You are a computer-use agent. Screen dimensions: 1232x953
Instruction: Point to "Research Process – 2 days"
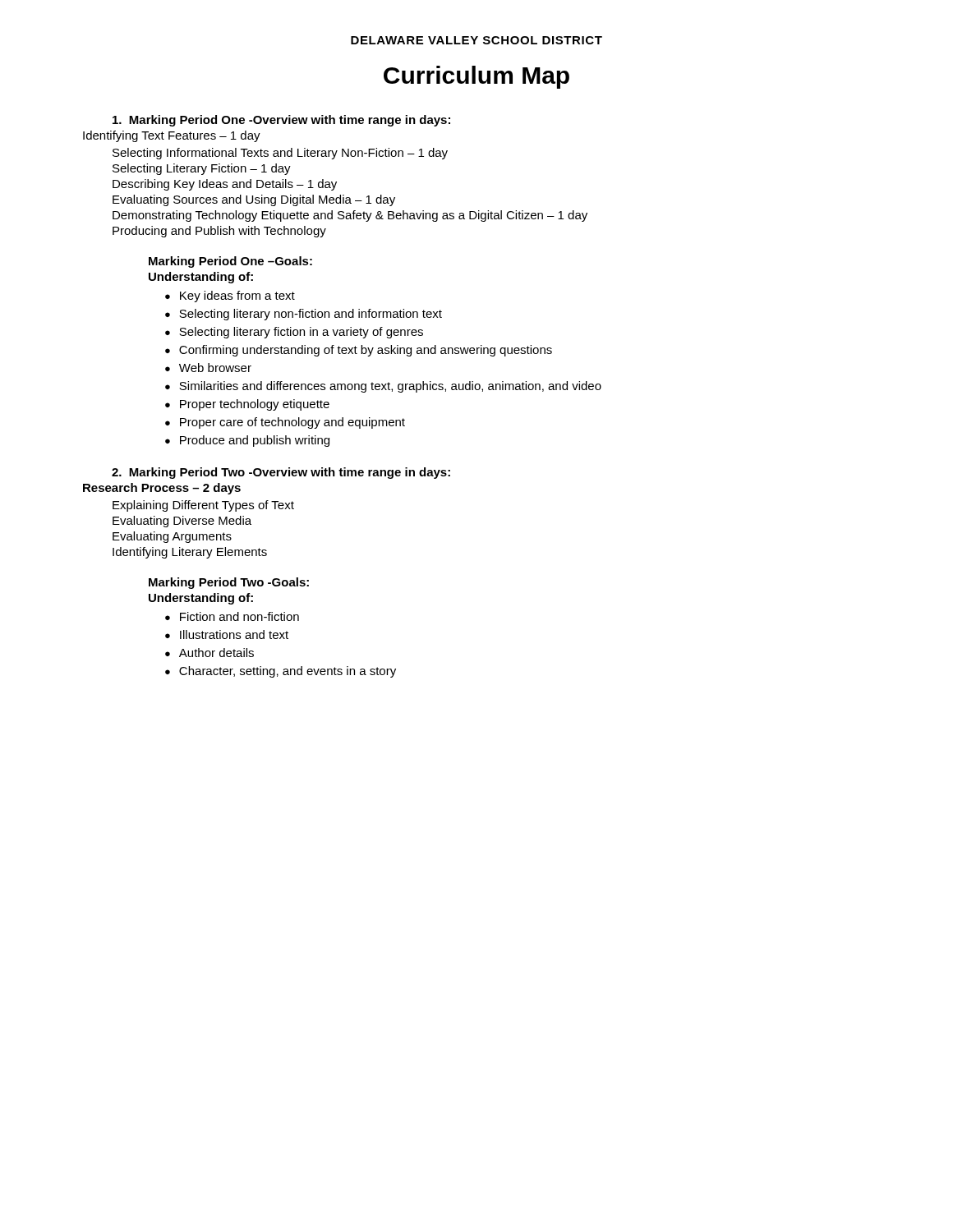click(x=162, y=487)
